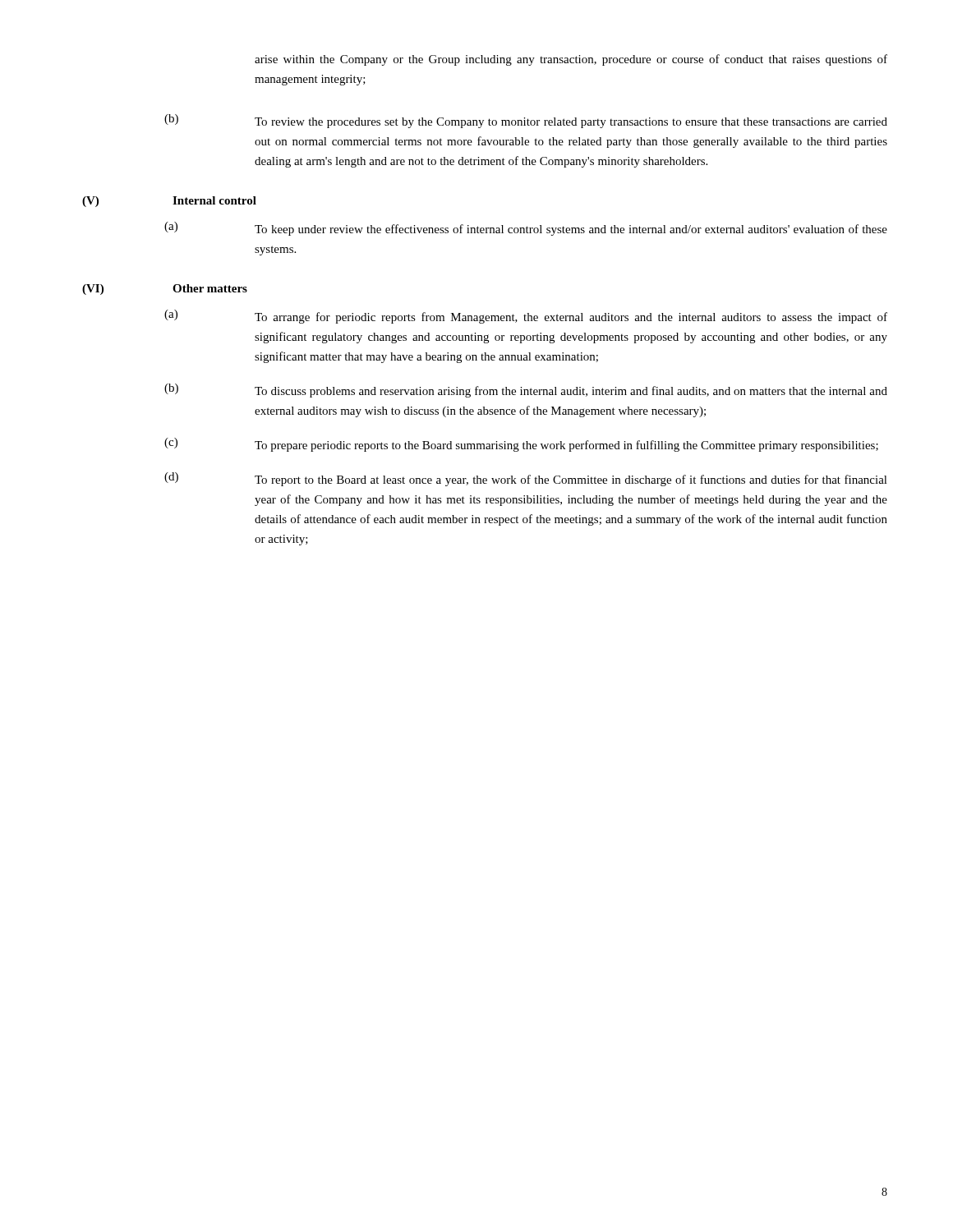The height and width of the screenshot is (1232, 953).
Task: Click on the region starting "(a) To arrange for periodic reports"
Action: (x=526, y=337)
